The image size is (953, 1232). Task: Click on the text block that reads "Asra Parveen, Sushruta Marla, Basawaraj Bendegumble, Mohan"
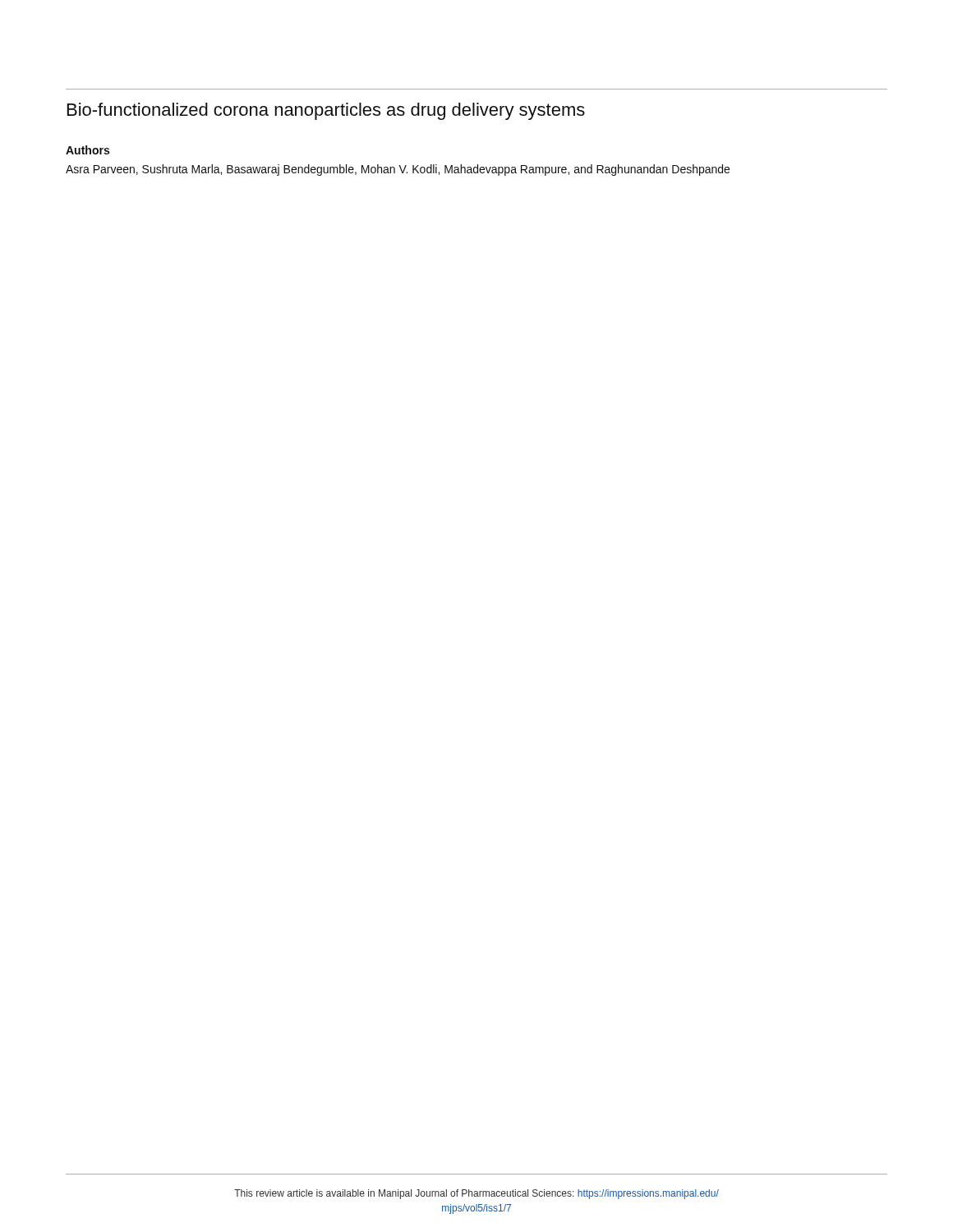[476, 170]
